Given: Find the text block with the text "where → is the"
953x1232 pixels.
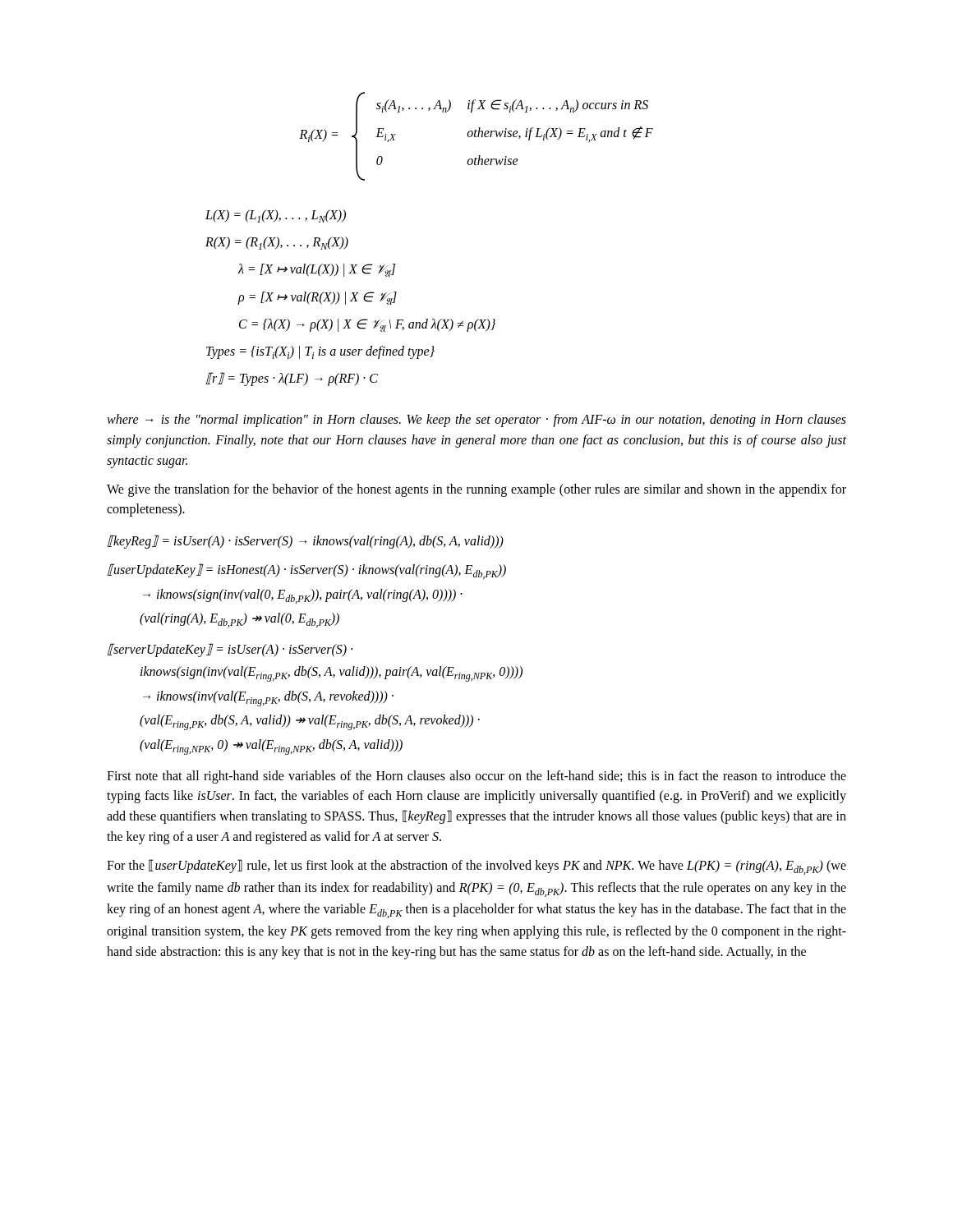Looking at the screenshot, I should (476, 440).
